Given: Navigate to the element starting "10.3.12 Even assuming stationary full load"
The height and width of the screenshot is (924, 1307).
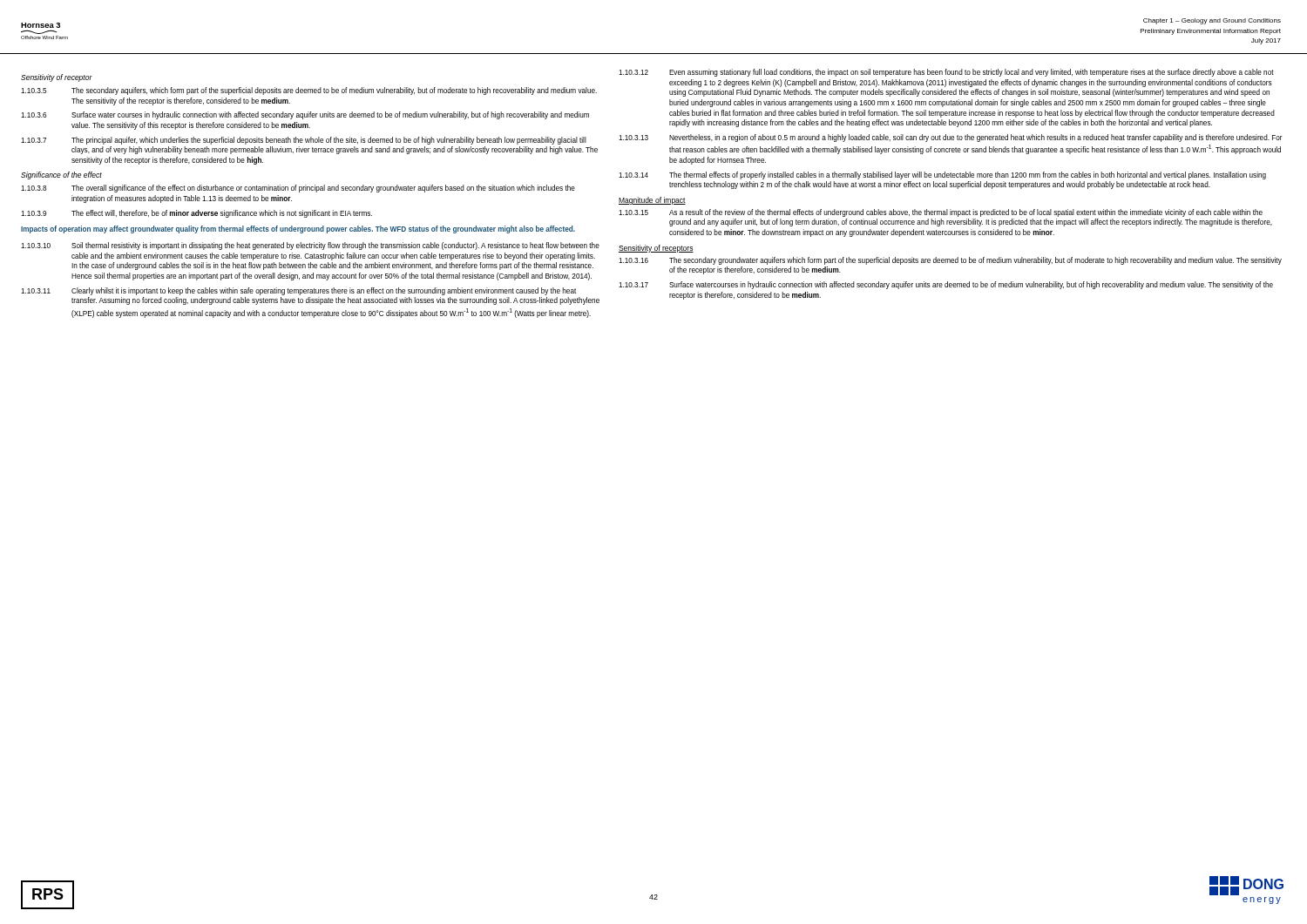Looking at the screenshot, I should pyautogui.click(x=952, y=98).
